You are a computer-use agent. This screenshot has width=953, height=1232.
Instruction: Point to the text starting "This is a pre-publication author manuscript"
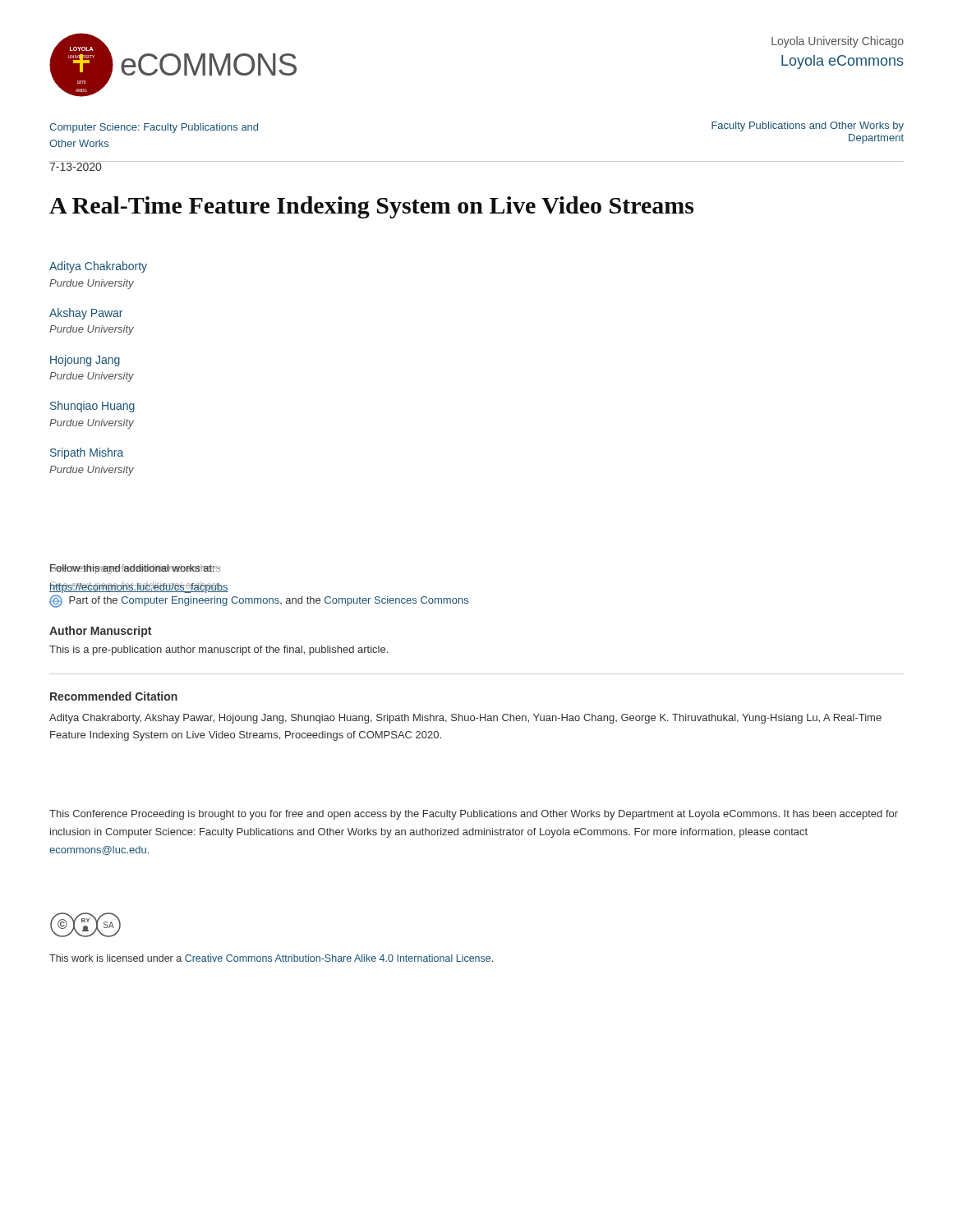(x=219, y=649)
